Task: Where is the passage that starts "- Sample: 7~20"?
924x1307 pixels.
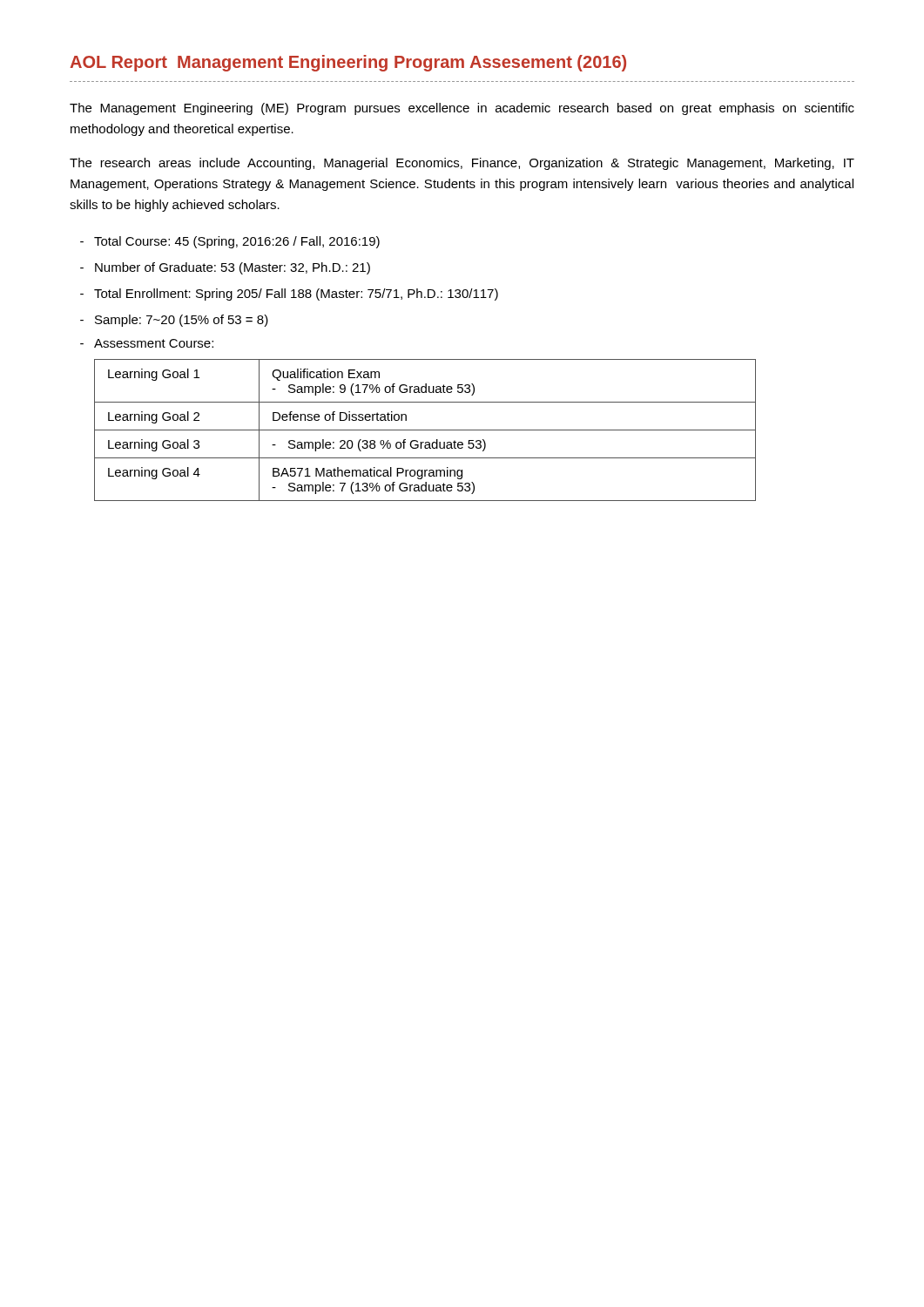Action: point(174,321)
